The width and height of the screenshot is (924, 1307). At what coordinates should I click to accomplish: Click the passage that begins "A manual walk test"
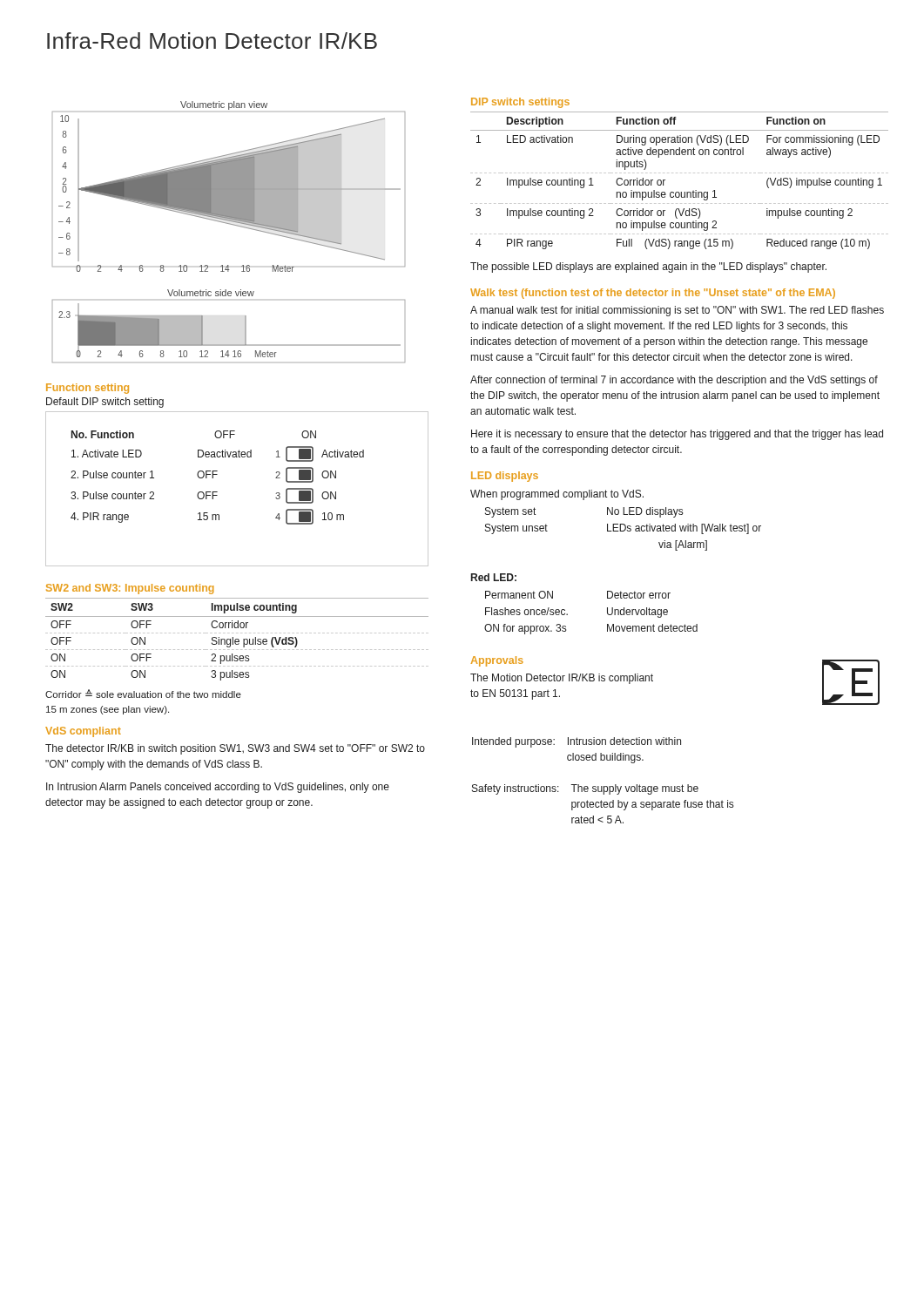[x=677, y=334]
